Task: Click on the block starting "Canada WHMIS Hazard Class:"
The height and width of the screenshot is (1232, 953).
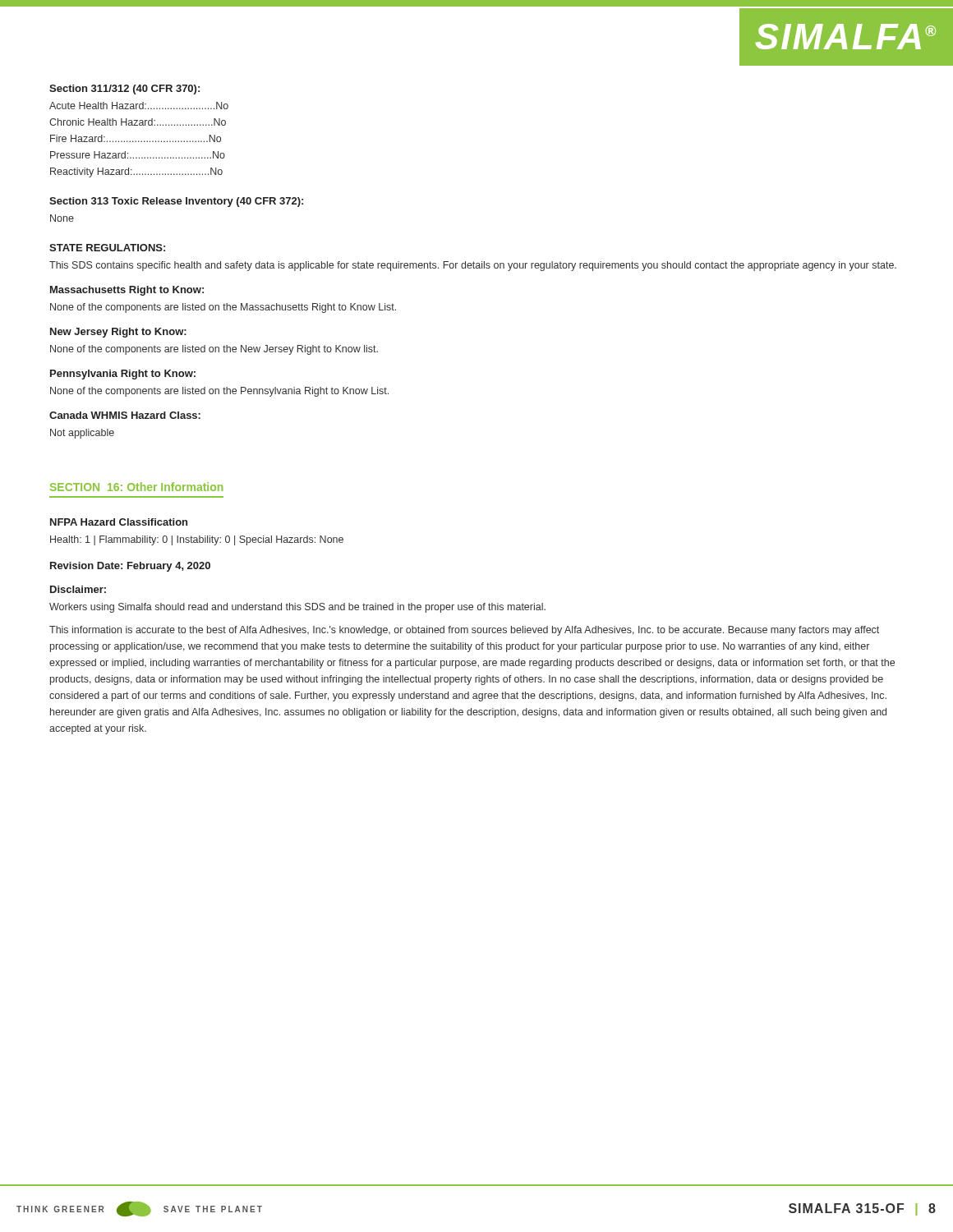Action: pos(125,415)
